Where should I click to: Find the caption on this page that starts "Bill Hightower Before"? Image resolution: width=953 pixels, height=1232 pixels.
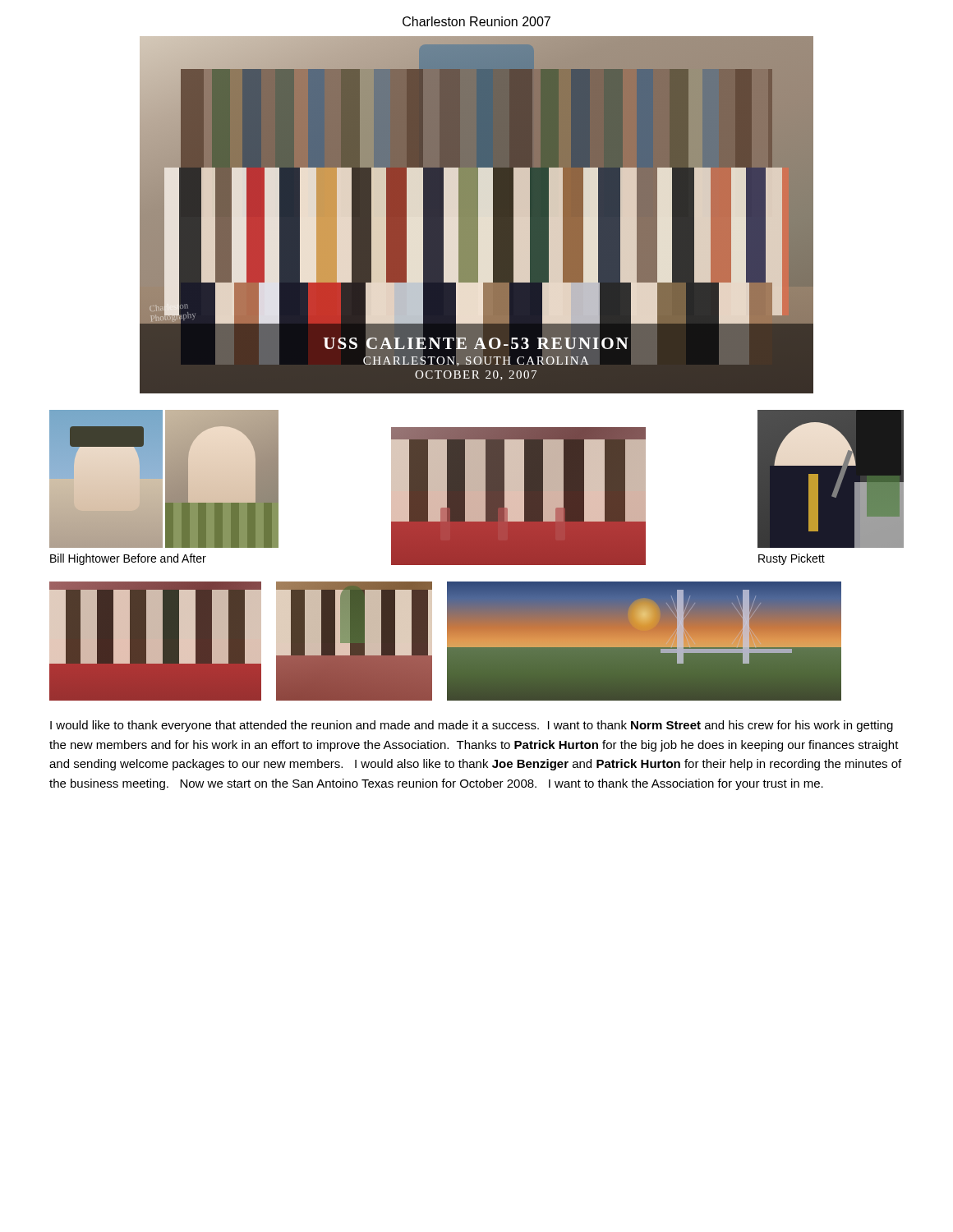pos(128,559)
